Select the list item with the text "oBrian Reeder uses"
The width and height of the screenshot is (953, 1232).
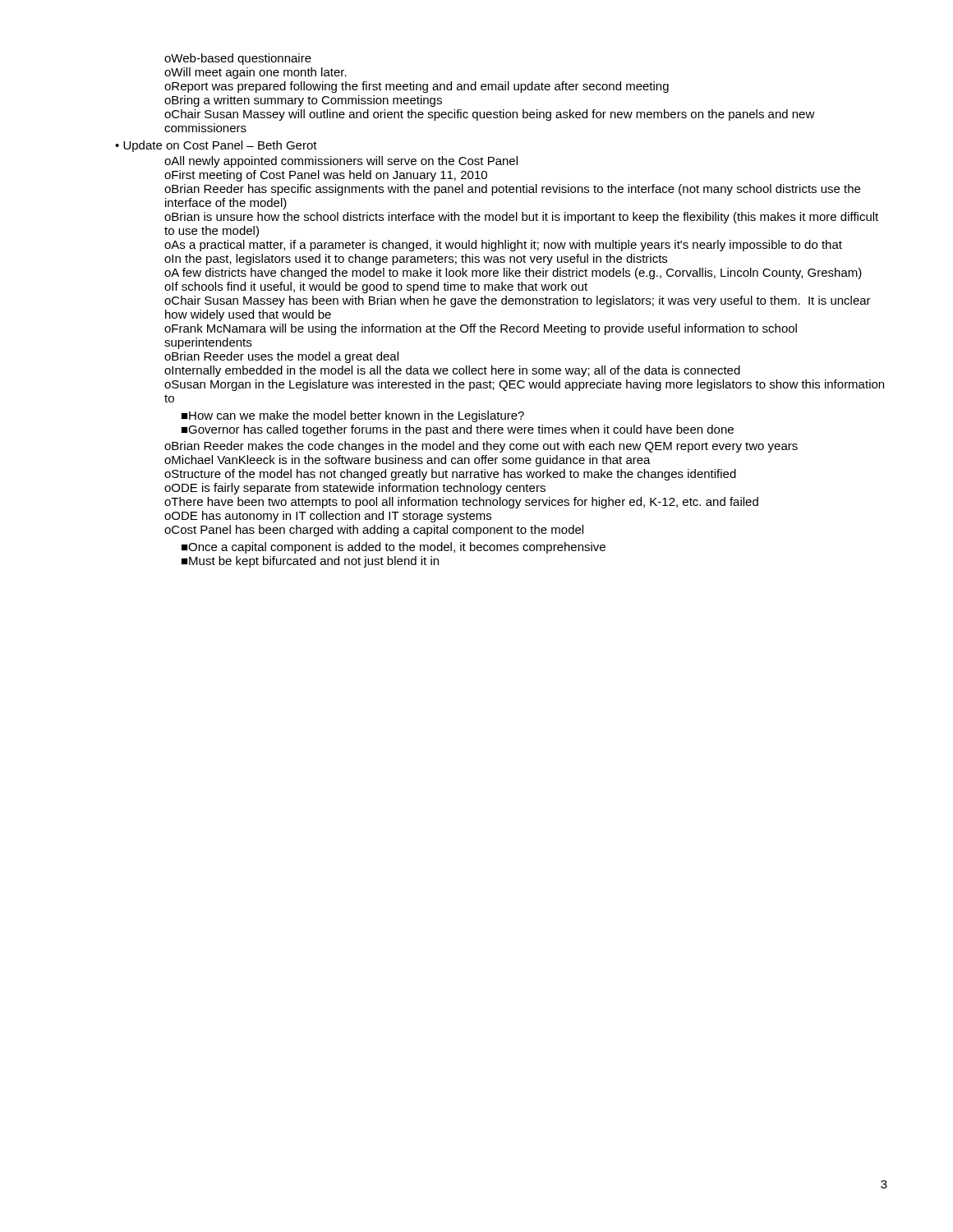526,356
